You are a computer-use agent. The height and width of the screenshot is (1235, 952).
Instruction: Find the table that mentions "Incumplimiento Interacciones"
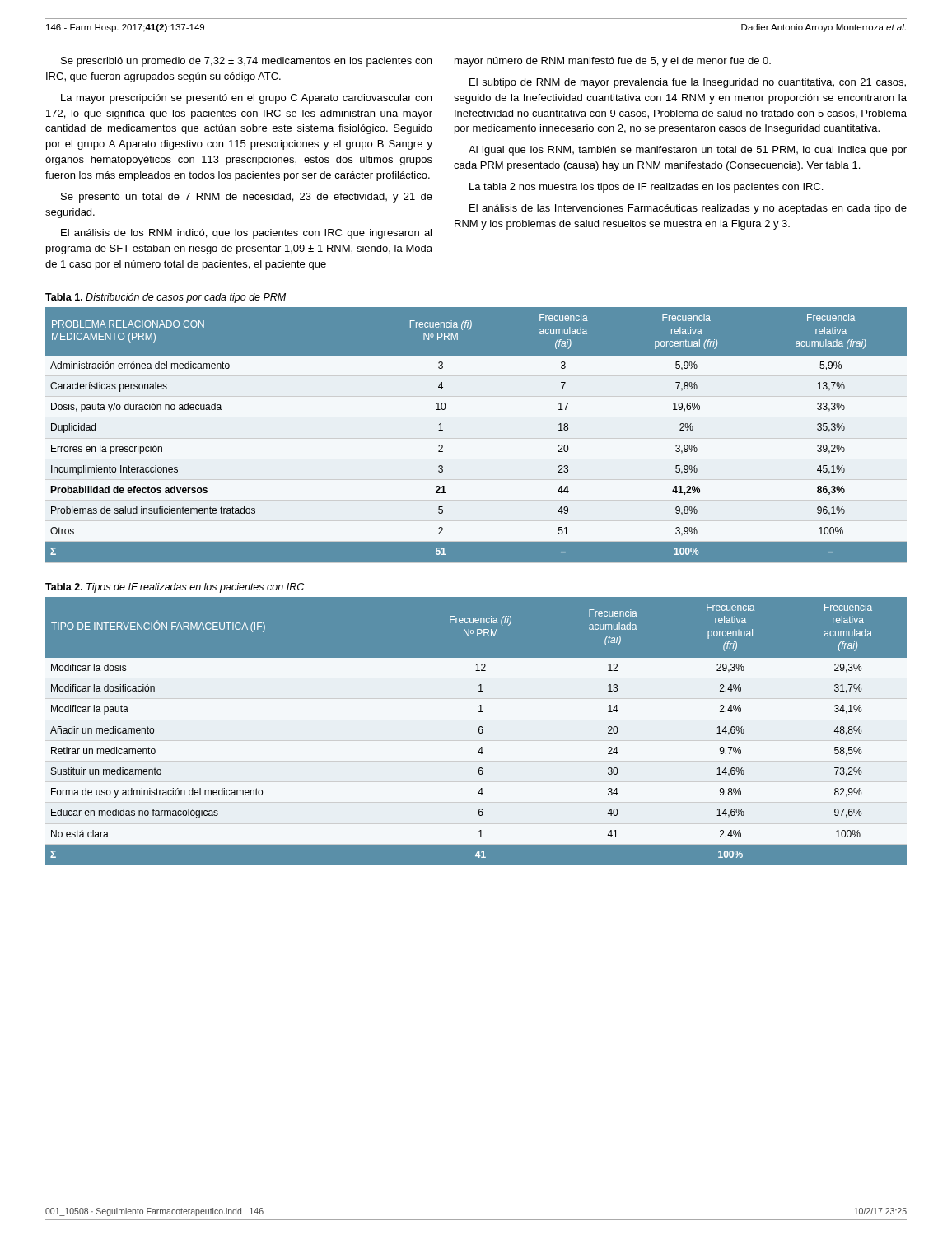tap(476, 435)
